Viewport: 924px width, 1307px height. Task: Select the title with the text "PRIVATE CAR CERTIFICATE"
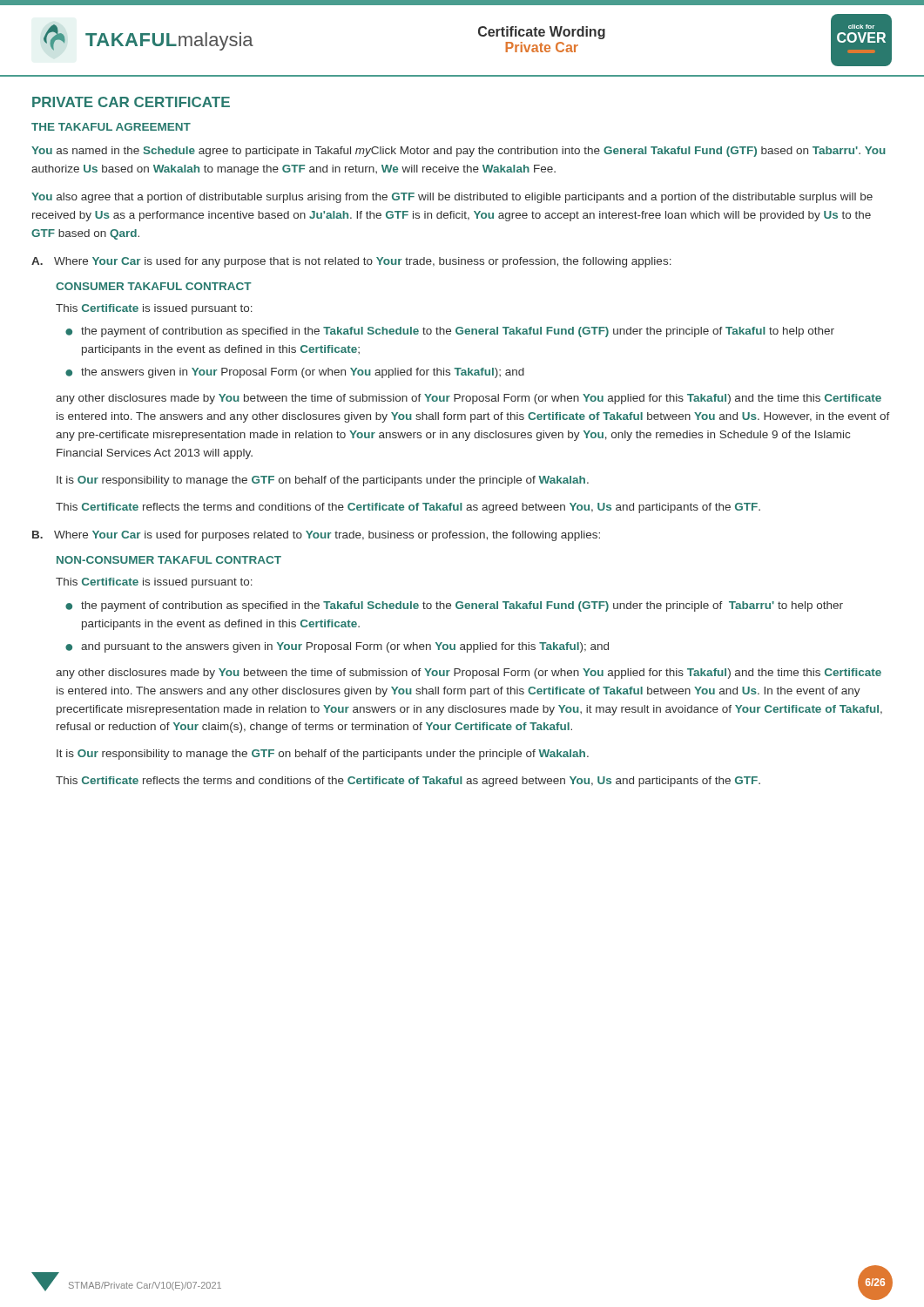[x=131, y=102]
